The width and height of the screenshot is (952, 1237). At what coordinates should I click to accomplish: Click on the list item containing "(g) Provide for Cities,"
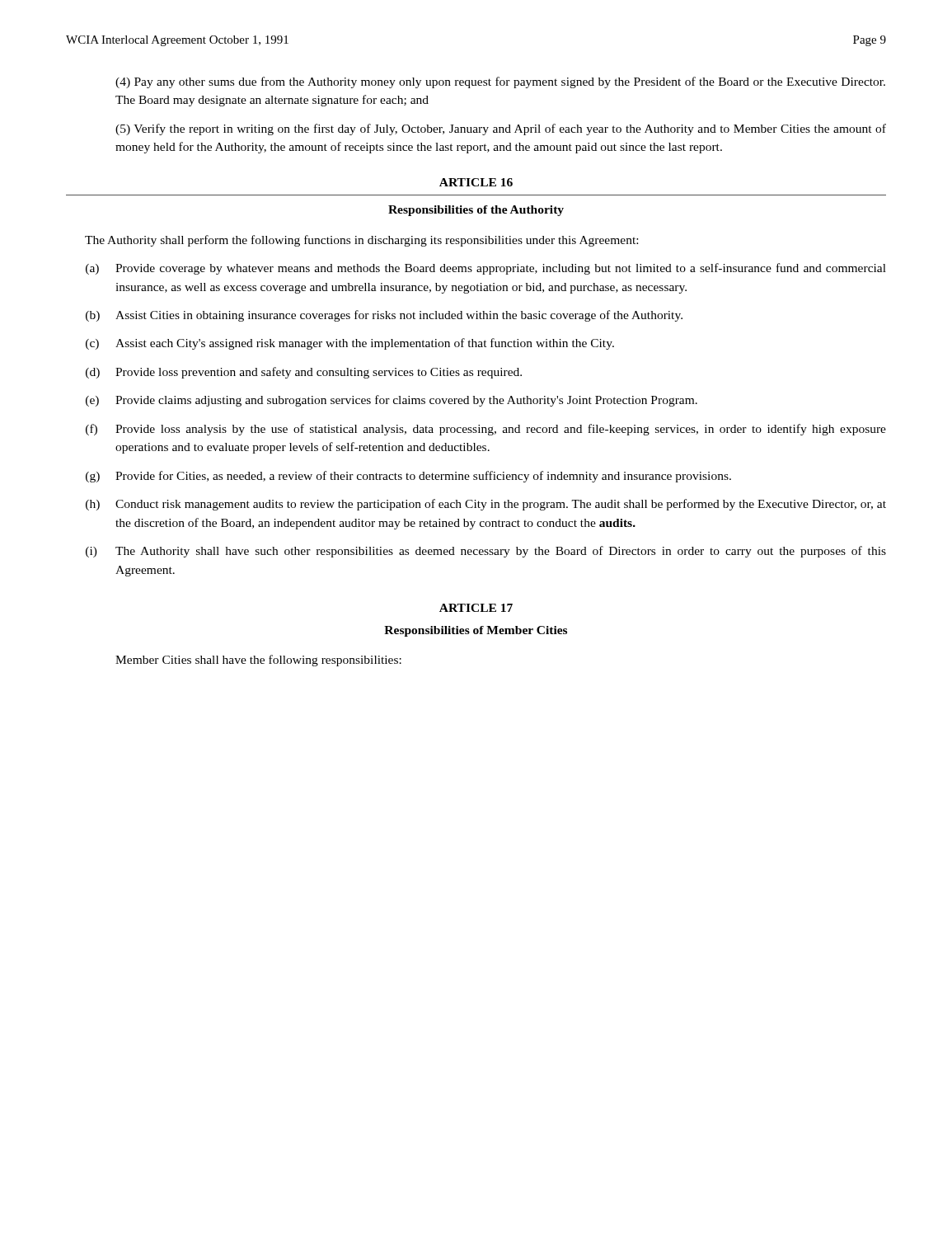click(476, 476)
